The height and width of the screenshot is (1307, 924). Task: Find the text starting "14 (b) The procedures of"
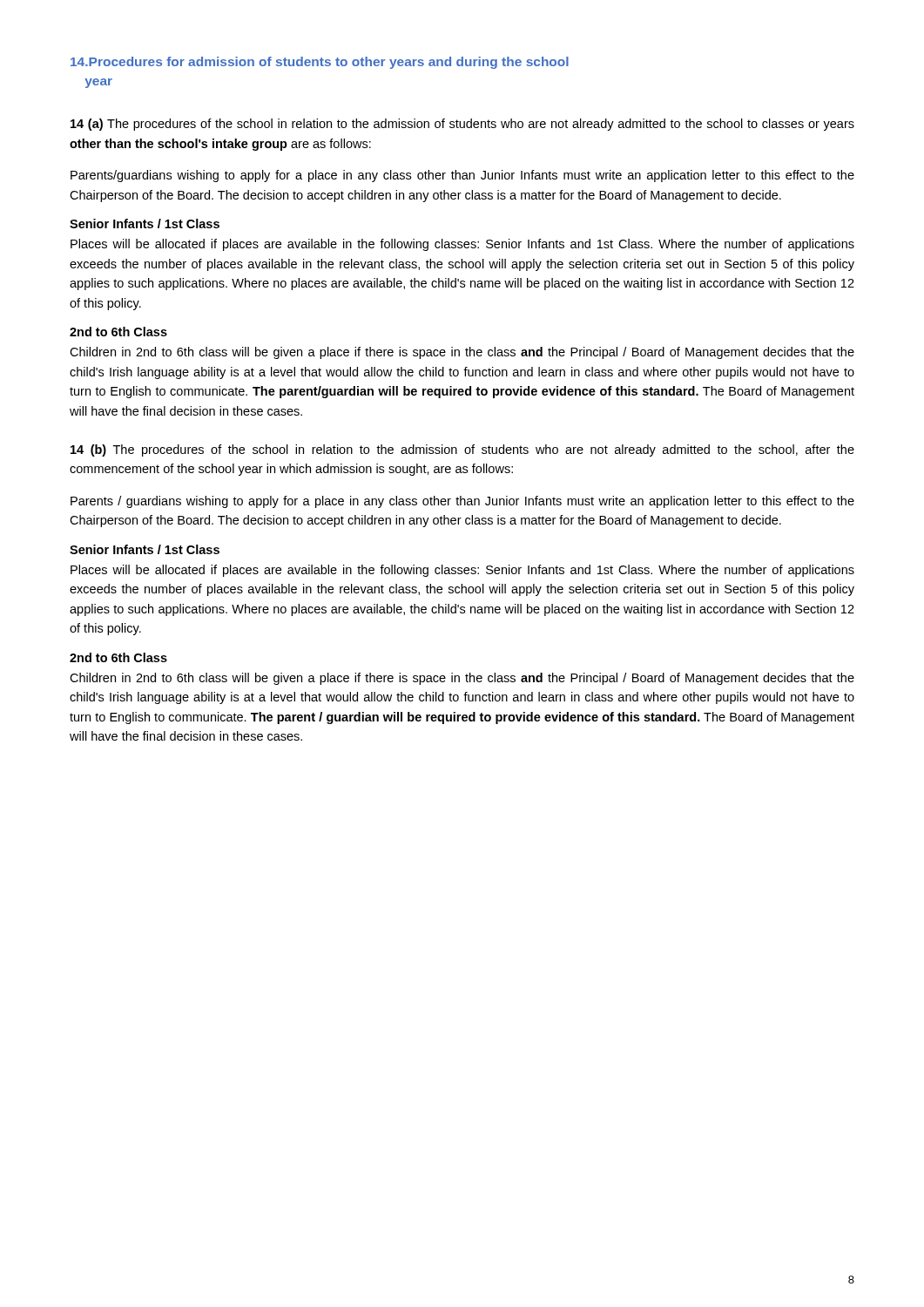(x=462, y=459)
